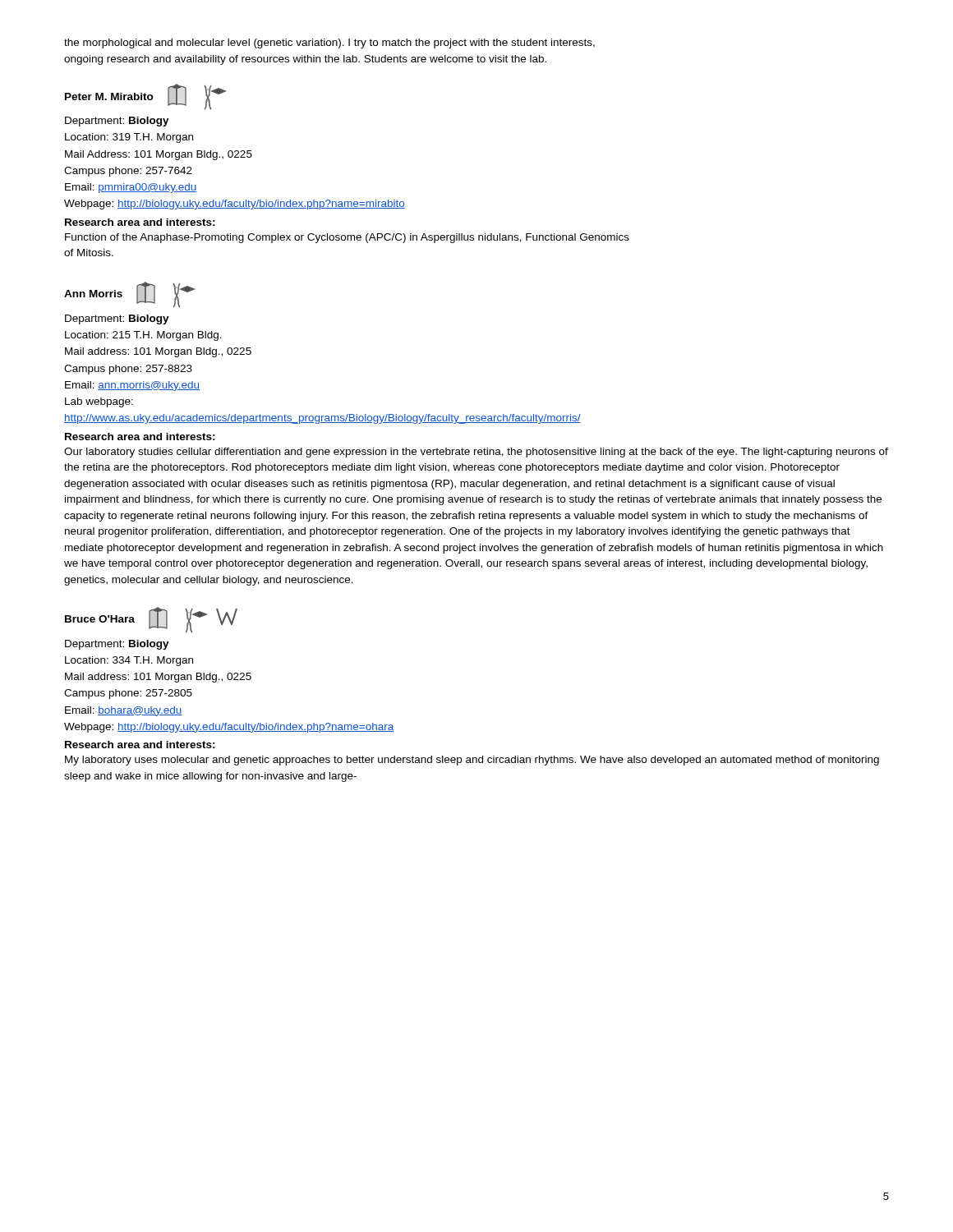The width and height of the screenshot is (953, 1232).
Task: Click on the passage starting "My laboratory uses molecular and"
Action: (x=472, y=767)
